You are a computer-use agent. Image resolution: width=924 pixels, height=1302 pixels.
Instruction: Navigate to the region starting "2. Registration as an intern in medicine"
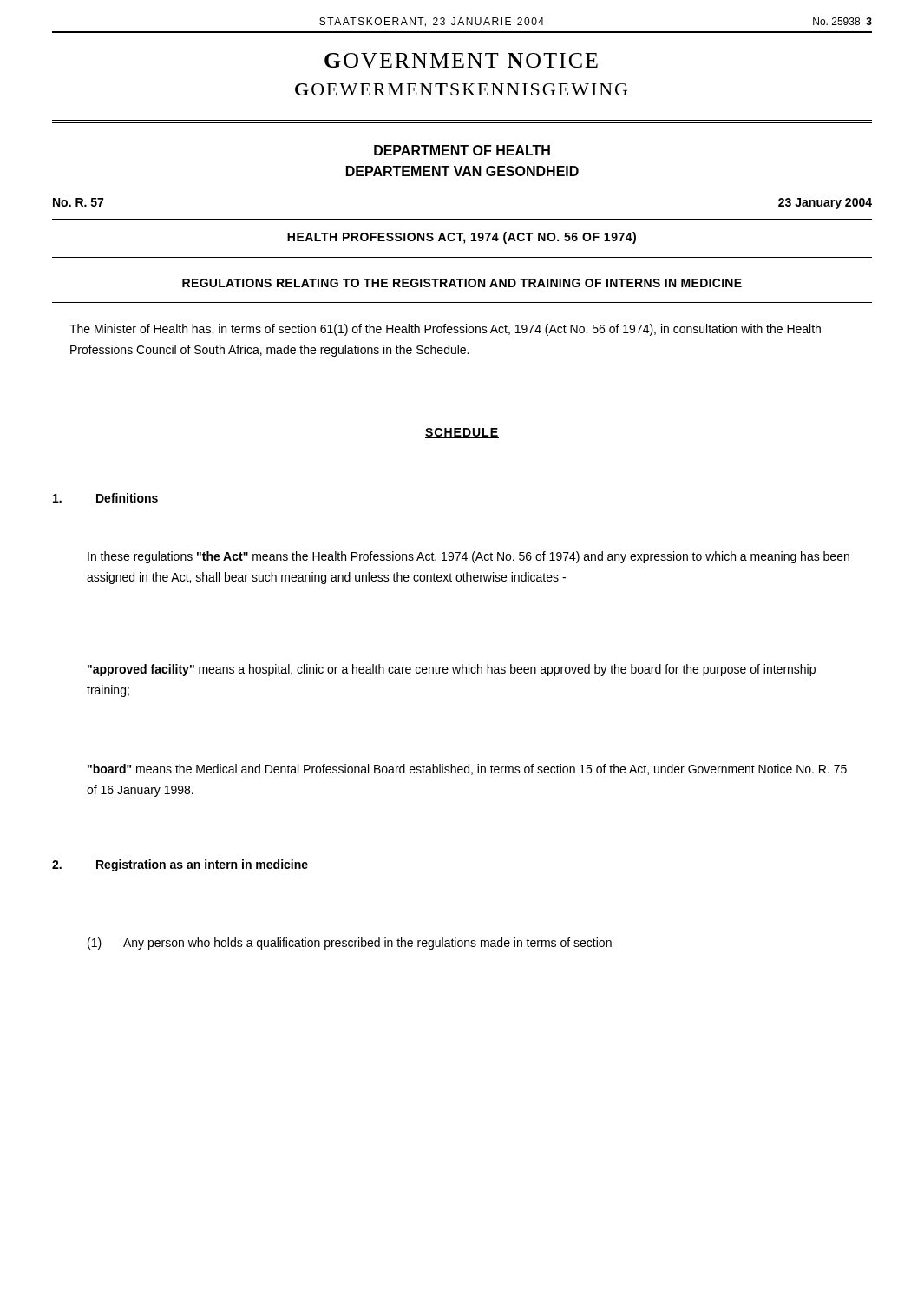(x=180, y=865)
